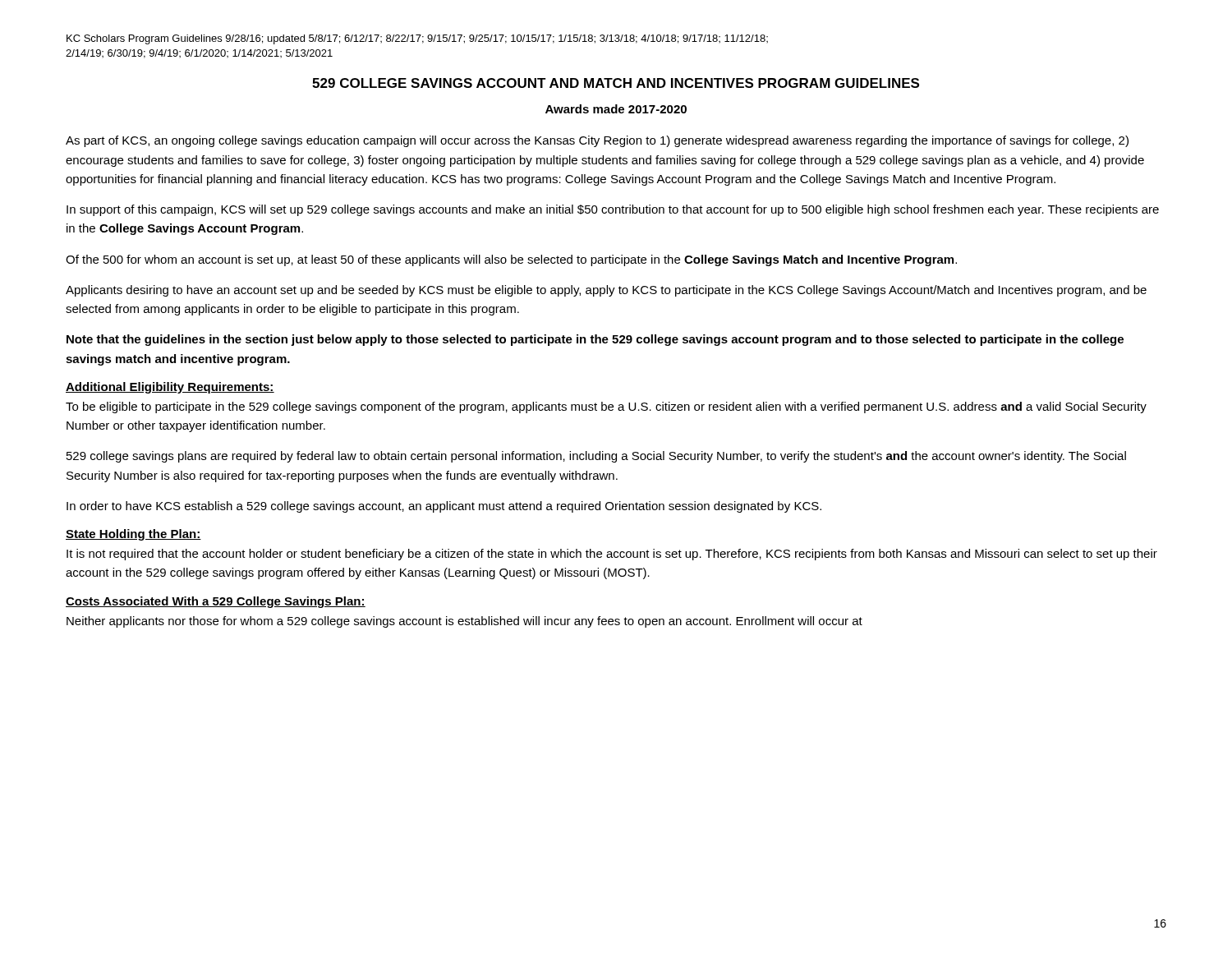Click the passage that begins "Neither applicants nor those for"
This screenshot has height=953, width=1232.
click(464, 620)
